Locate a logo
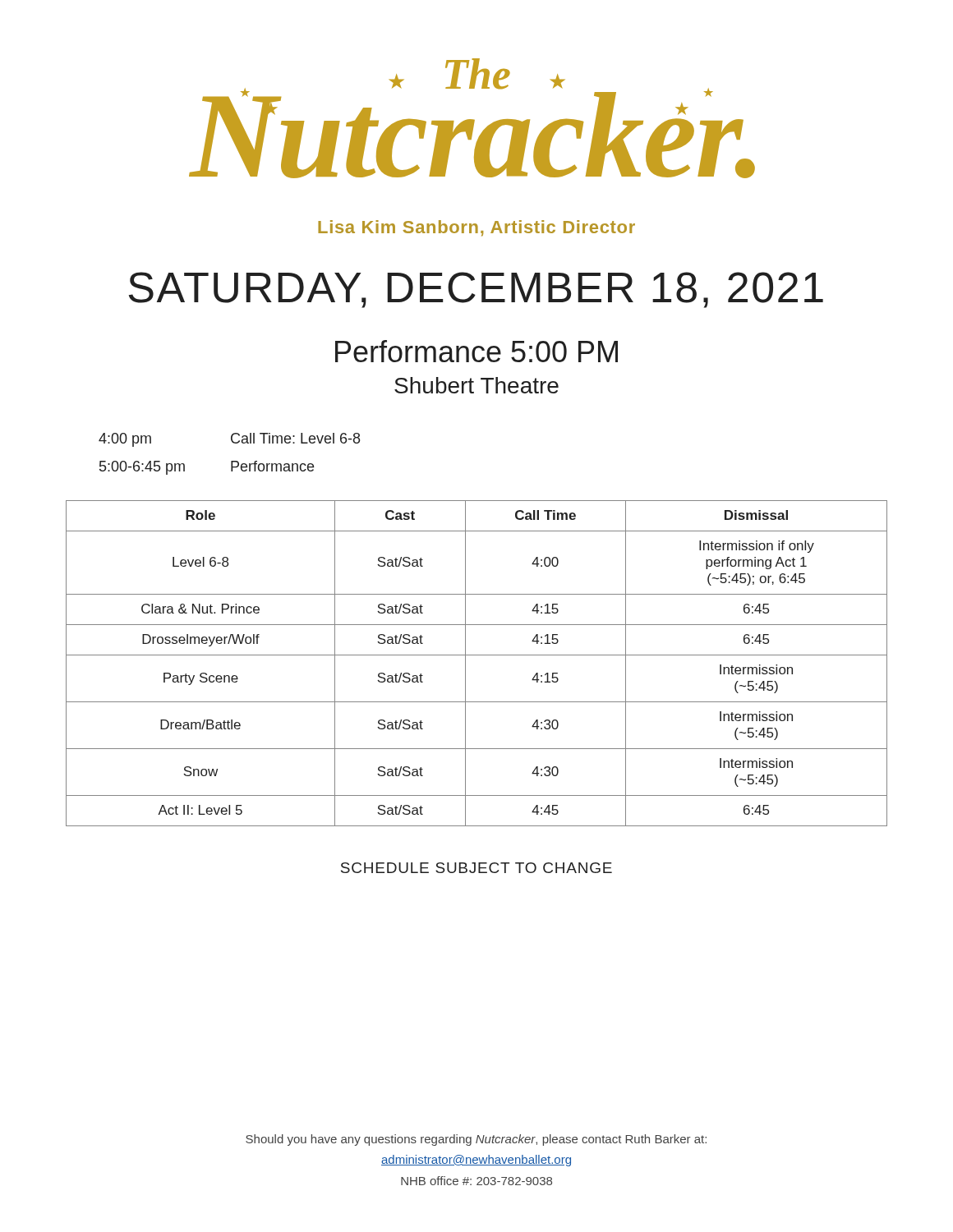The height and width of the screenshot is (1232, 953). pos(476,108)
